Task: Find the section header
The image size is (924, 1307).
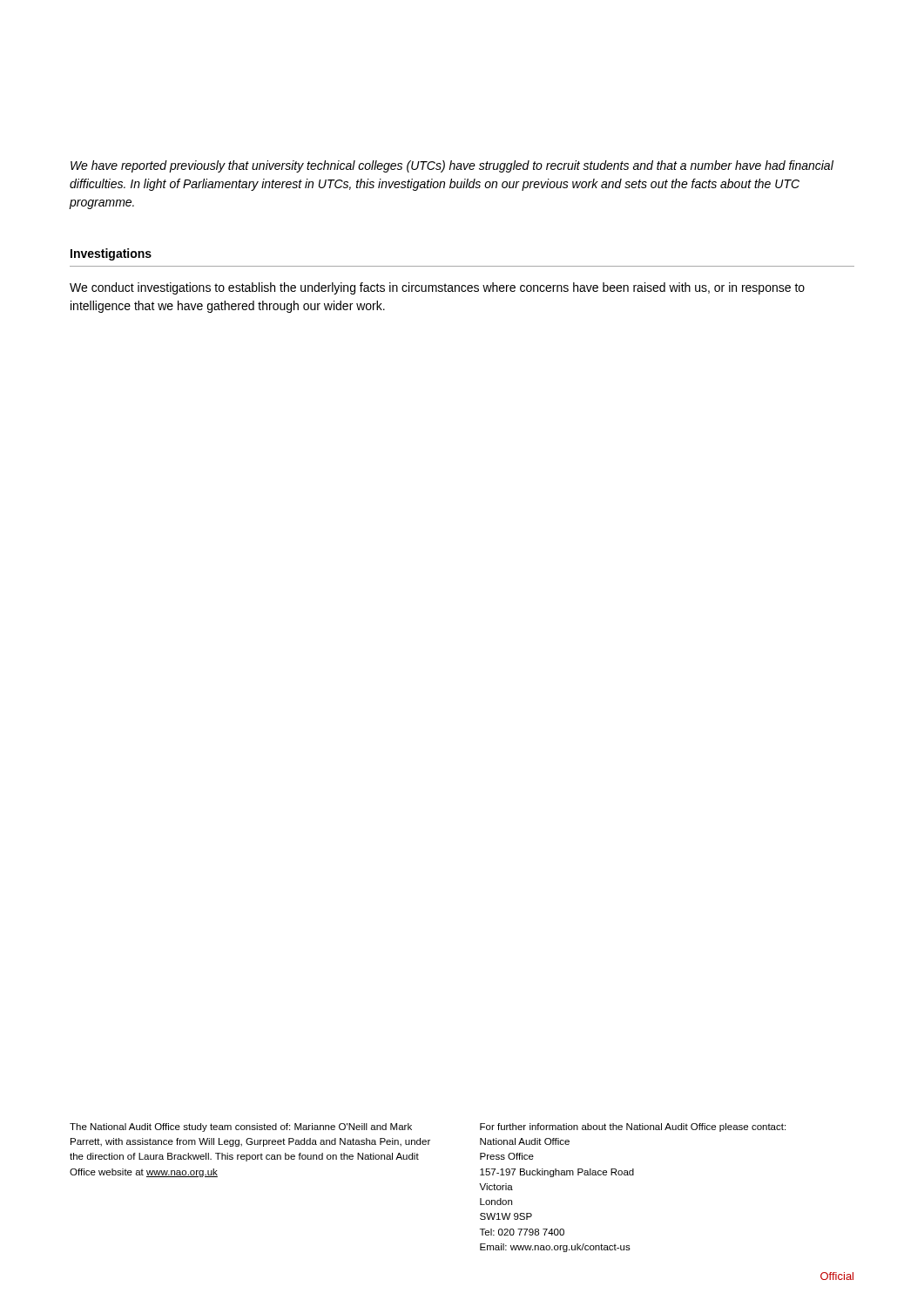Action: point(111,254)
